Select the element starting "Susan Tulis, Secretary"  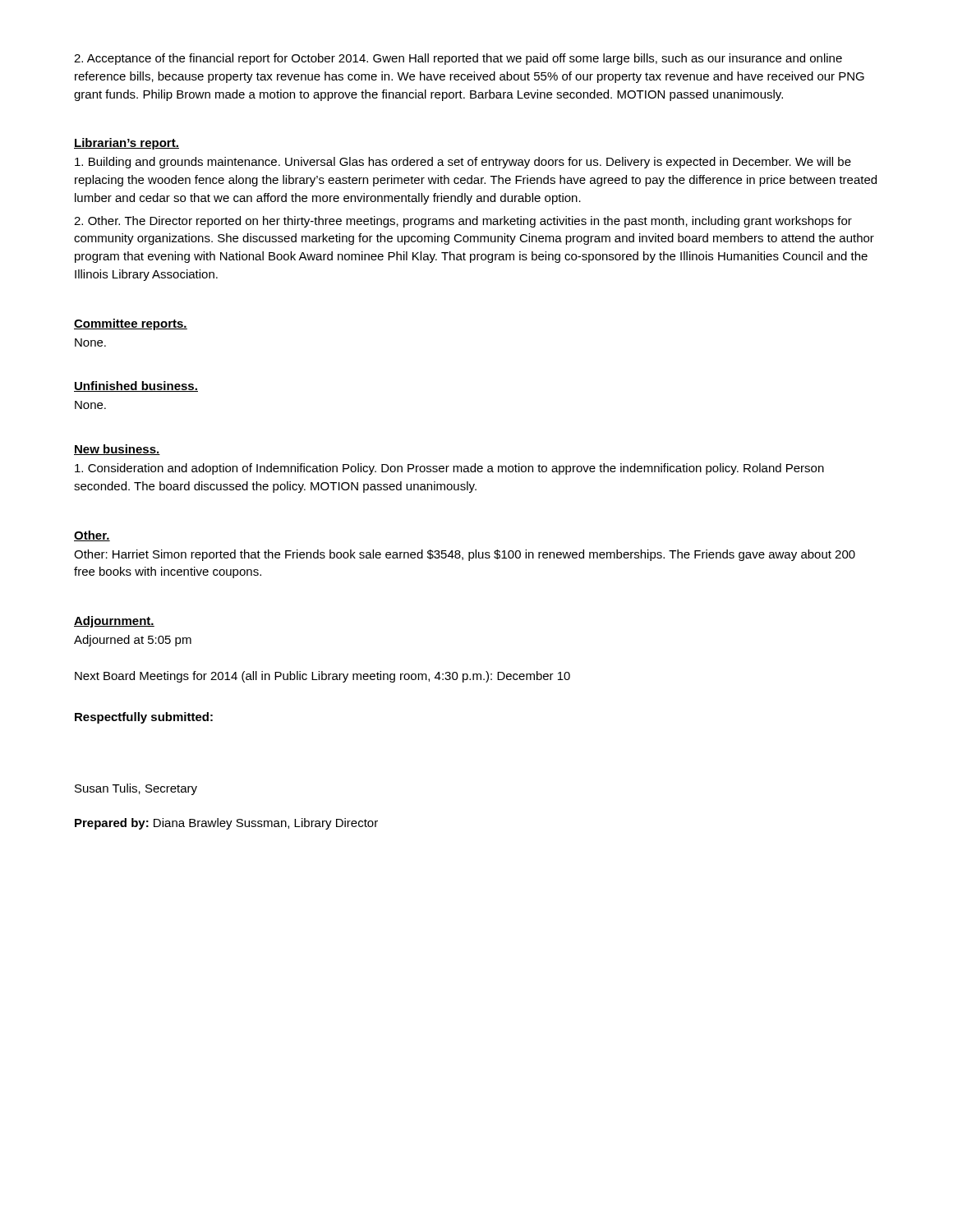tap(136, 788)
